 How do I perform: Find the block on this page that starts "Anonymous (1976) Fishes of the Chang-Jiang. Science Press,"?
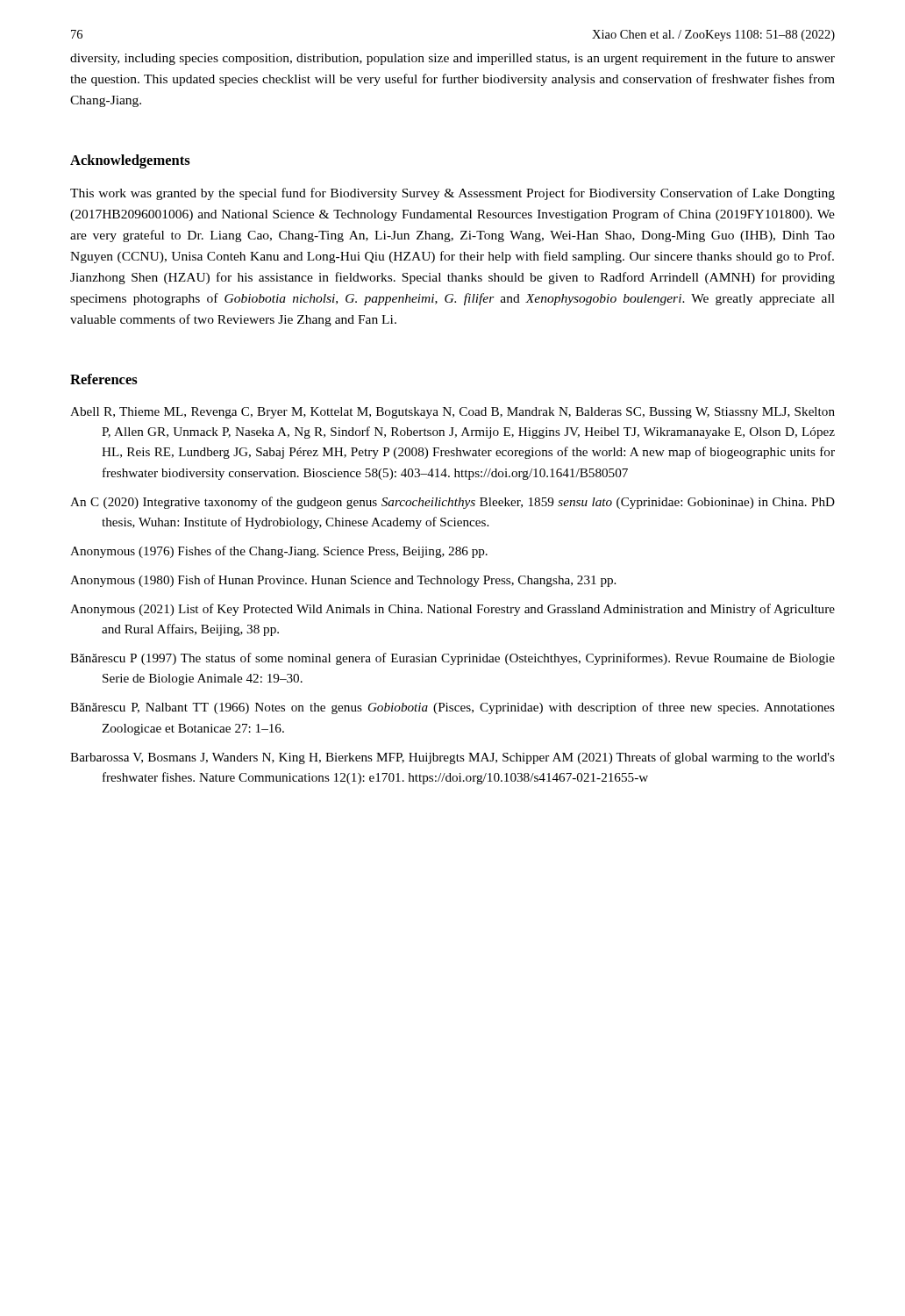pyautogui.click(x=279, y=550)
